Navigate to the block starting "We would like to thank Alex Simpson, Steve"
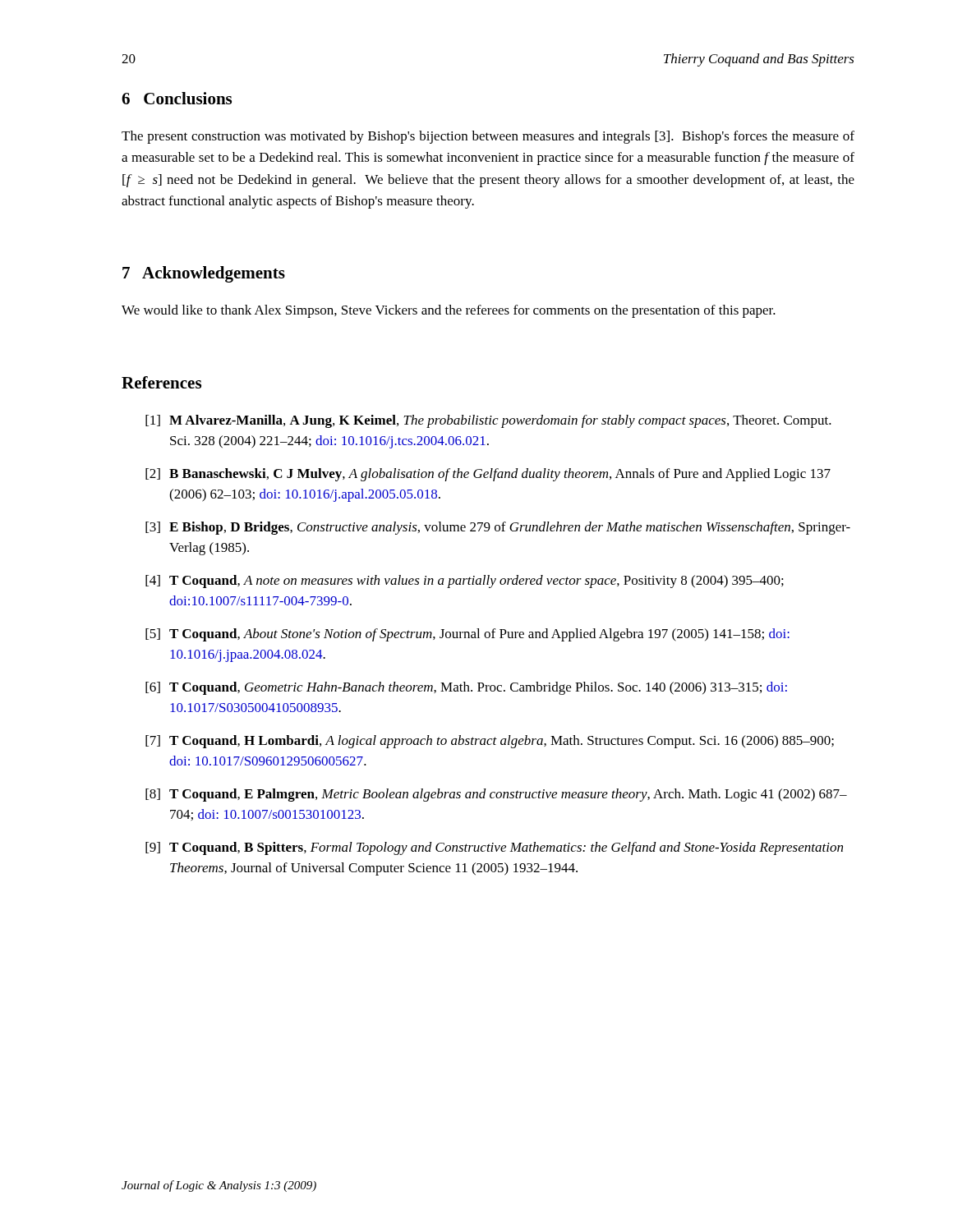The image size is (953, 1232). [x=449, y=310]
